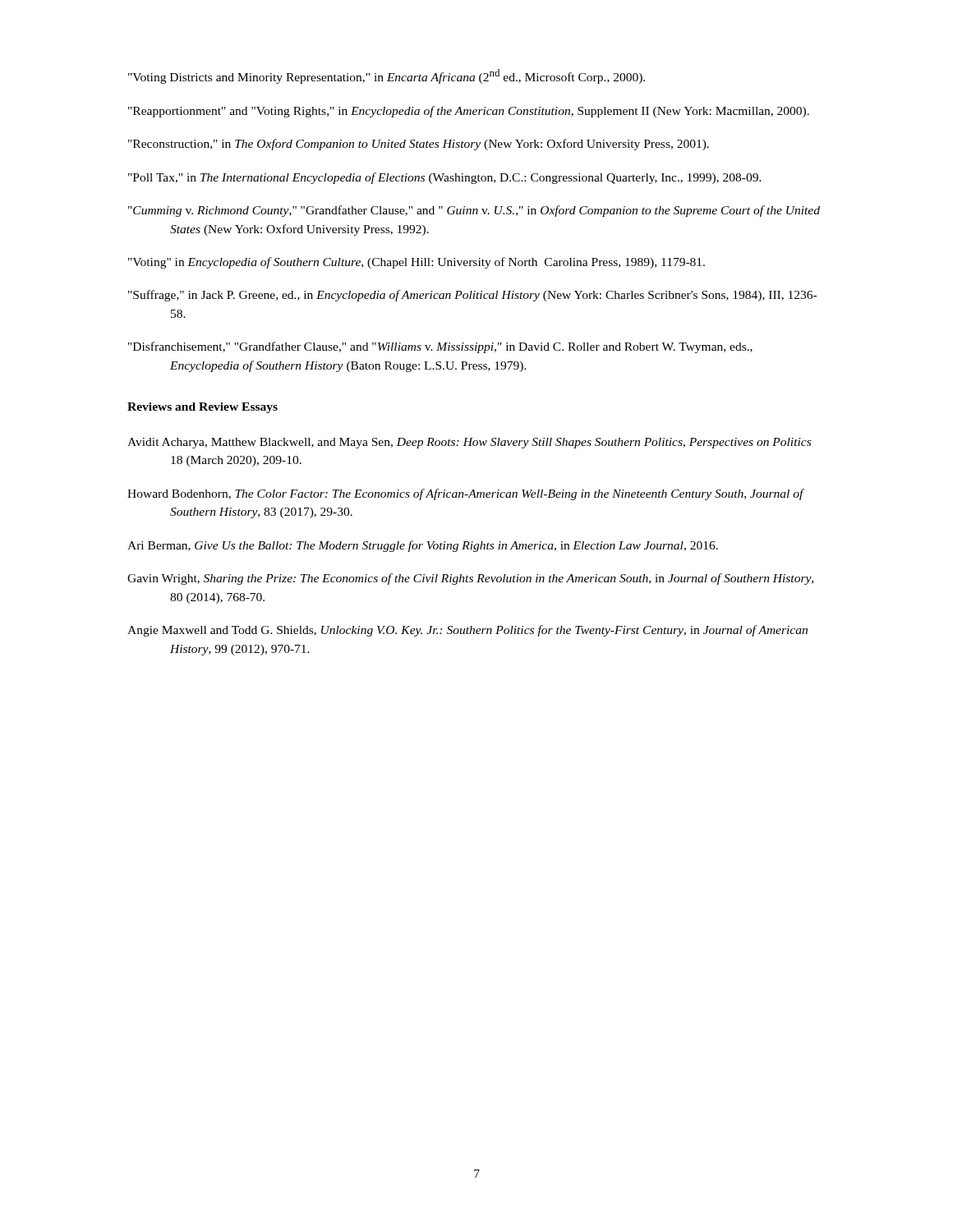Click on the list item that reads ""Voting" in Encyclopedia of Southern Culture,"

[x=416, y=262]
